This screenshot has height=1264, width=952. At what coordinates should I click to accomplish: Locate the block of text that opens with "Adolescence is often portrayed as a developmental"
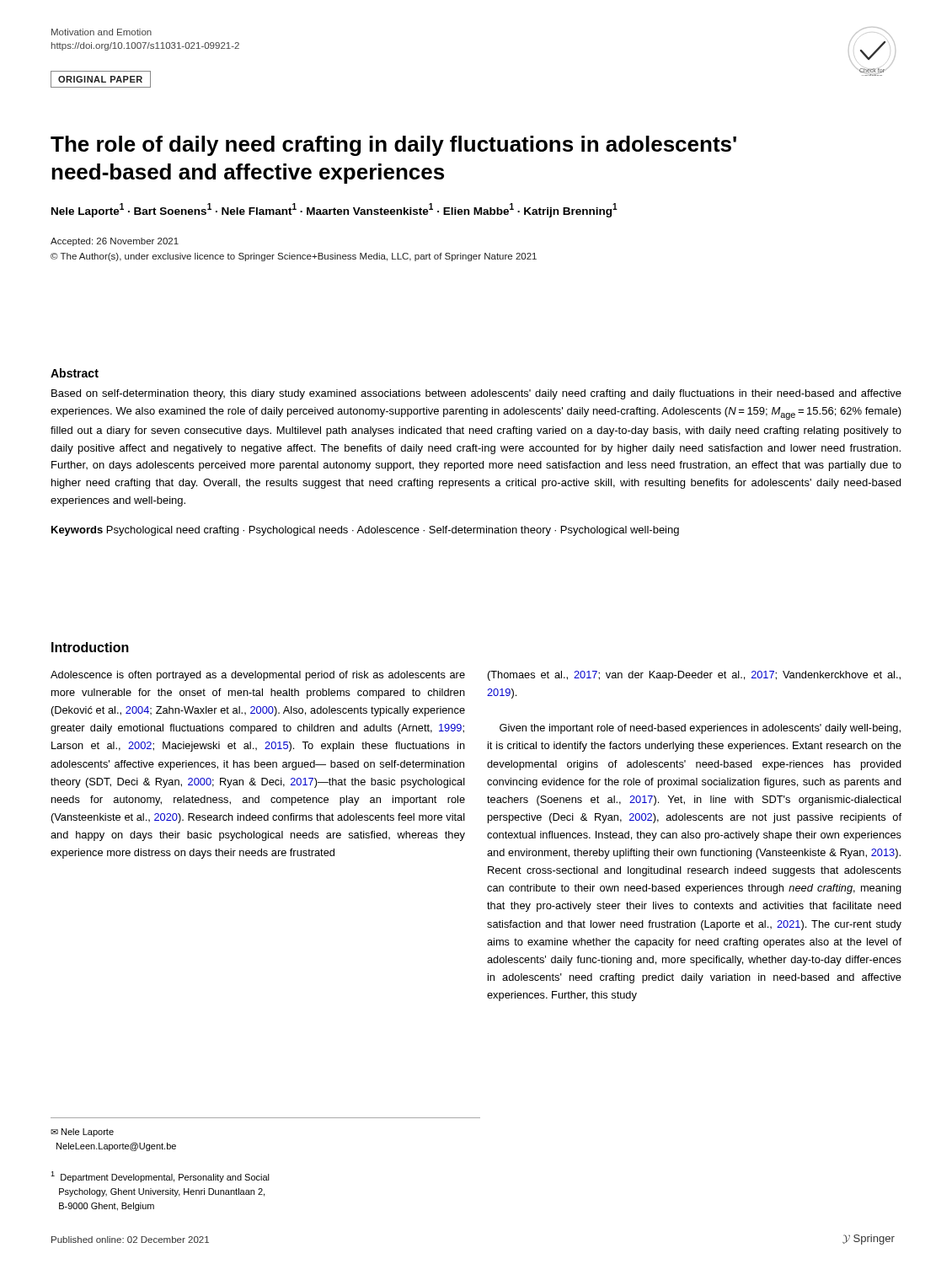click(258, 764)
